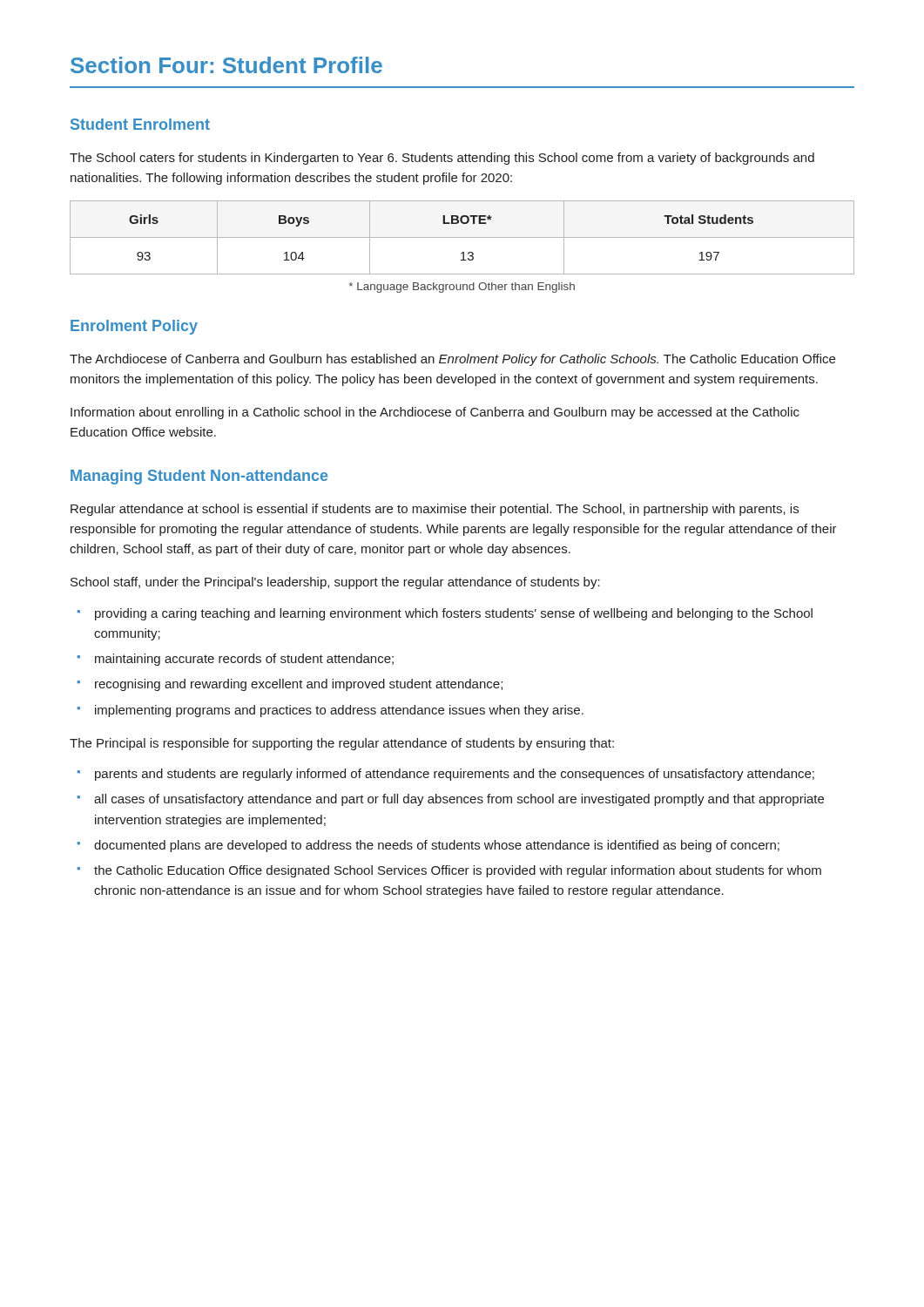Navigate to the element starting "maintaining accurate records of student attendance;"

tap(236, 660)
